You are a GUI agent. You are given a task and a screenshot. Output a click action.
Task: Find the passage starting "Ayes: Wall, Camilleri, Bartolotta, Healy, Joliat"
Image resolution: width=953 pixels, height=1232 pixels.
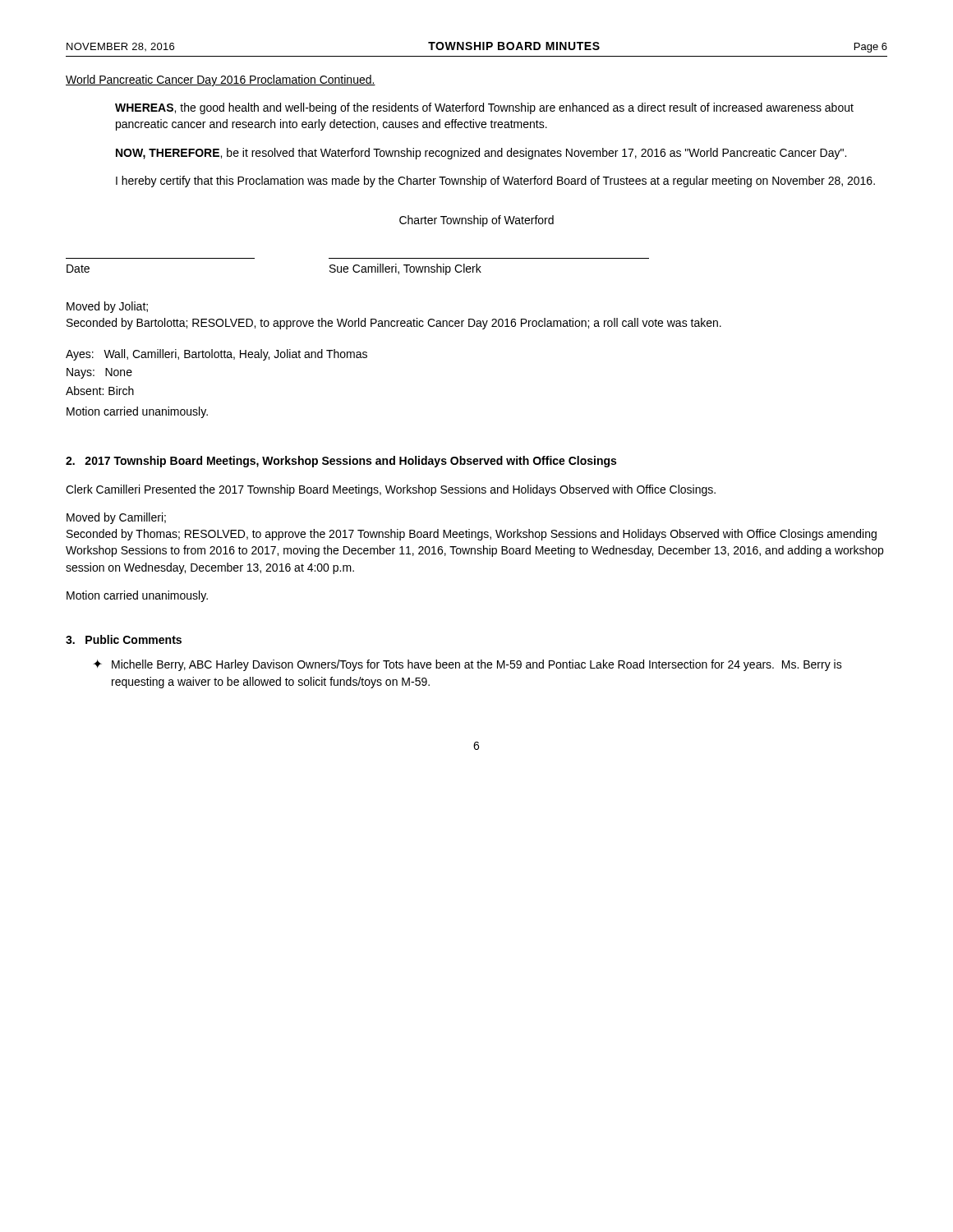[216, 355]
